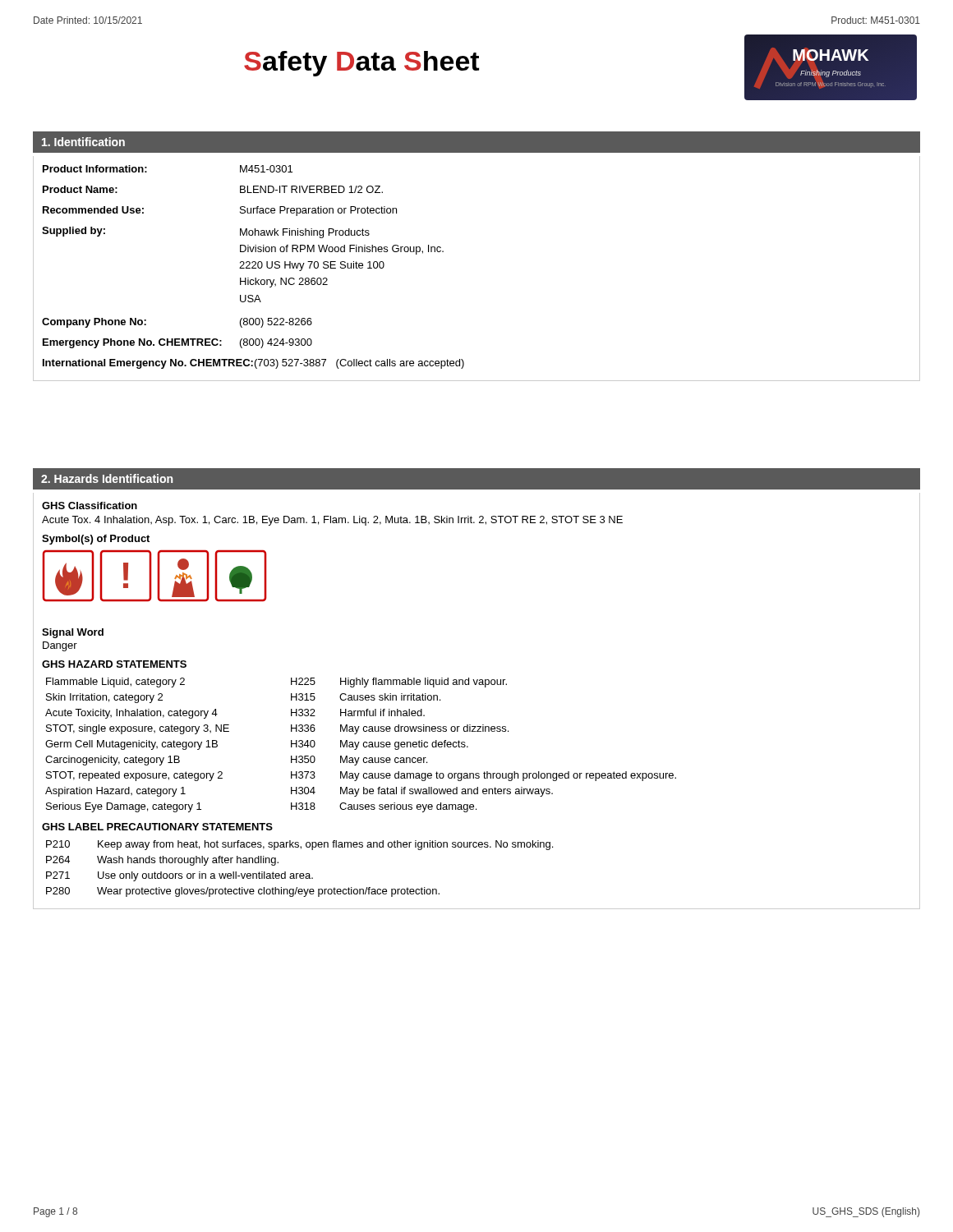This screenshot has width=953, height=1232.
Task: Locate the logo
Action: (831, 77)
